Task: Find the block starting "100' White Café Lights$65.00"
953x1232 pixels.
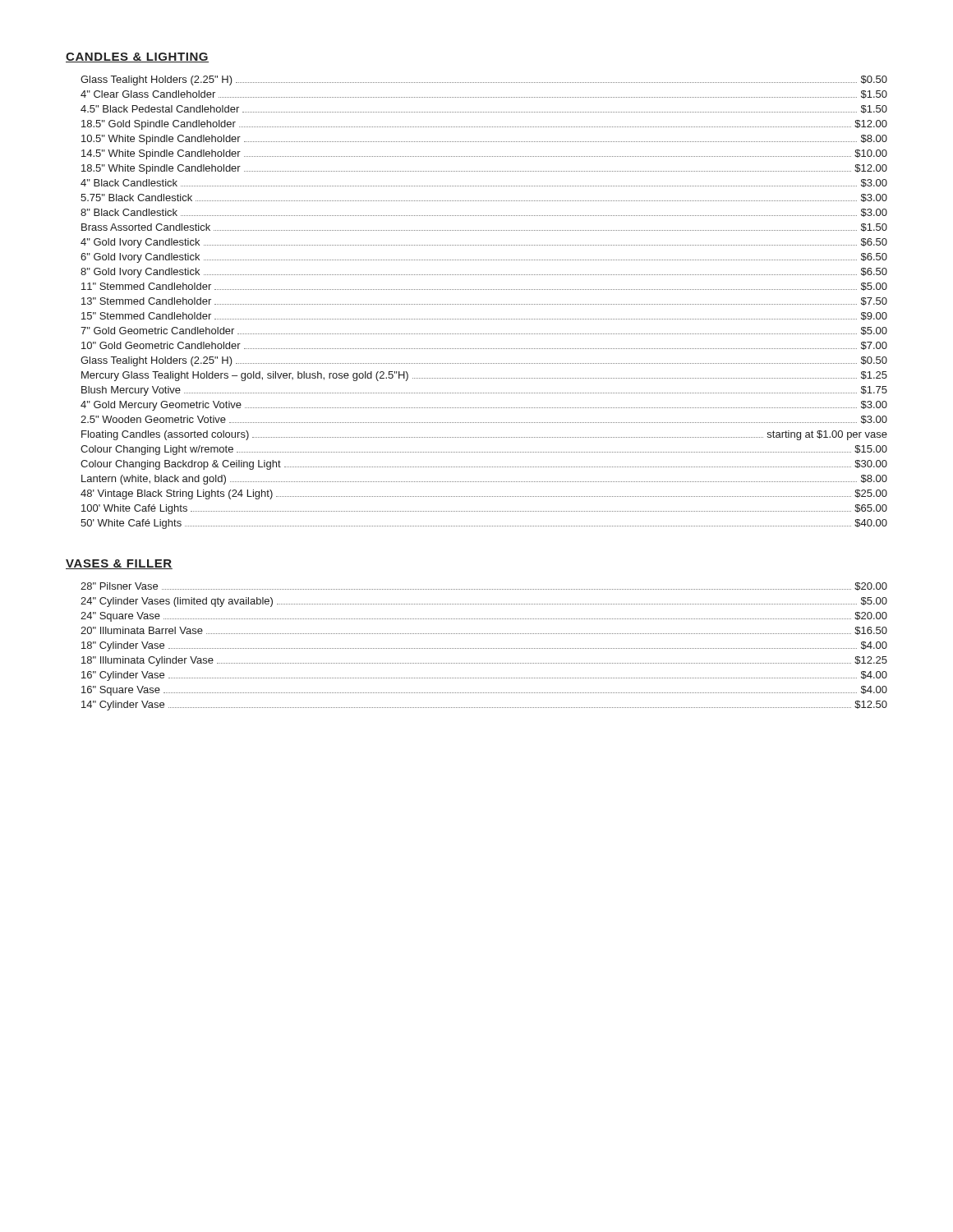Action: coord(484,508)
